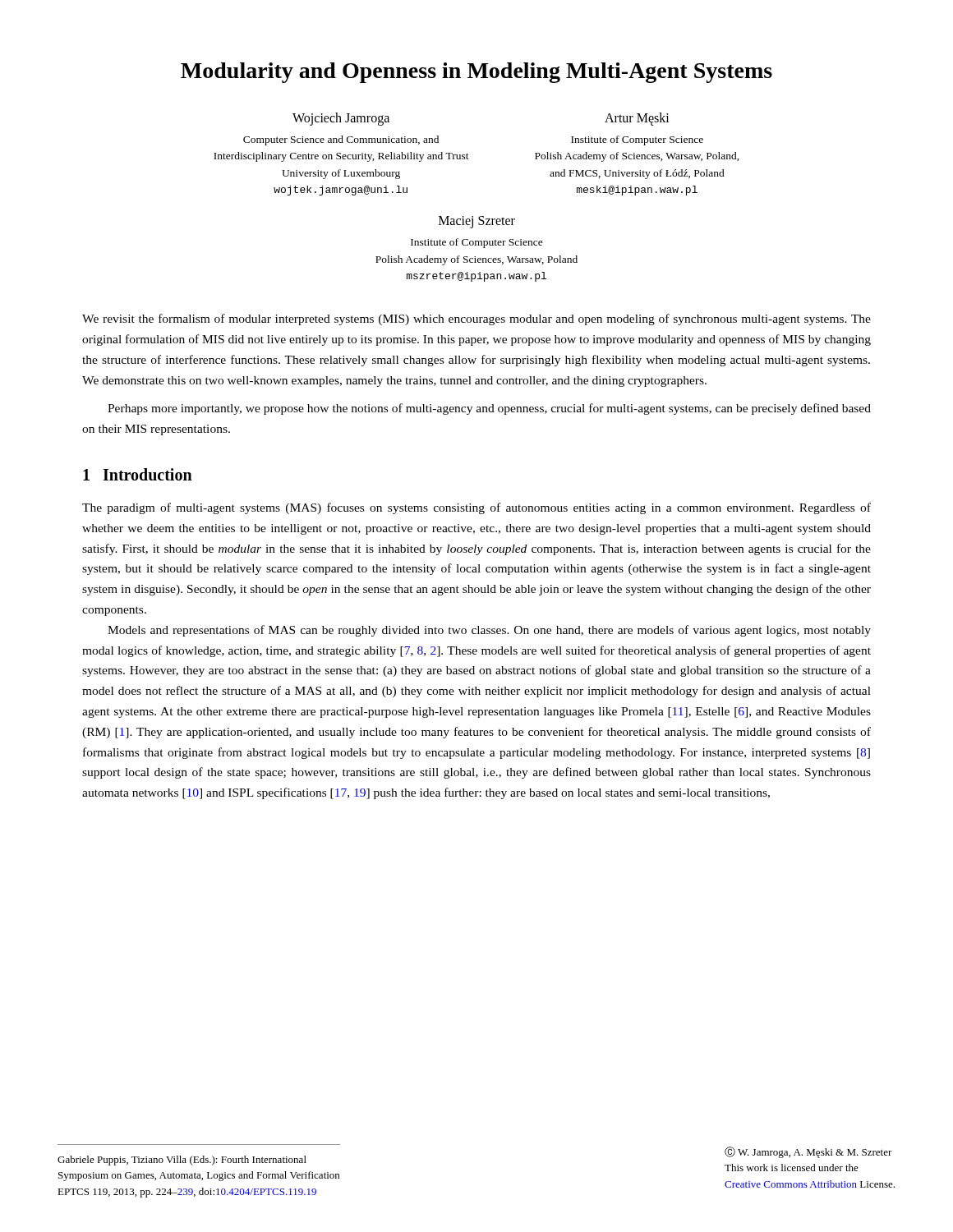Find the element starting "Wojciech Jamroga Computer Science and Communication, and"
This screenshot has width=953, height=1232.
coord(348,119)
